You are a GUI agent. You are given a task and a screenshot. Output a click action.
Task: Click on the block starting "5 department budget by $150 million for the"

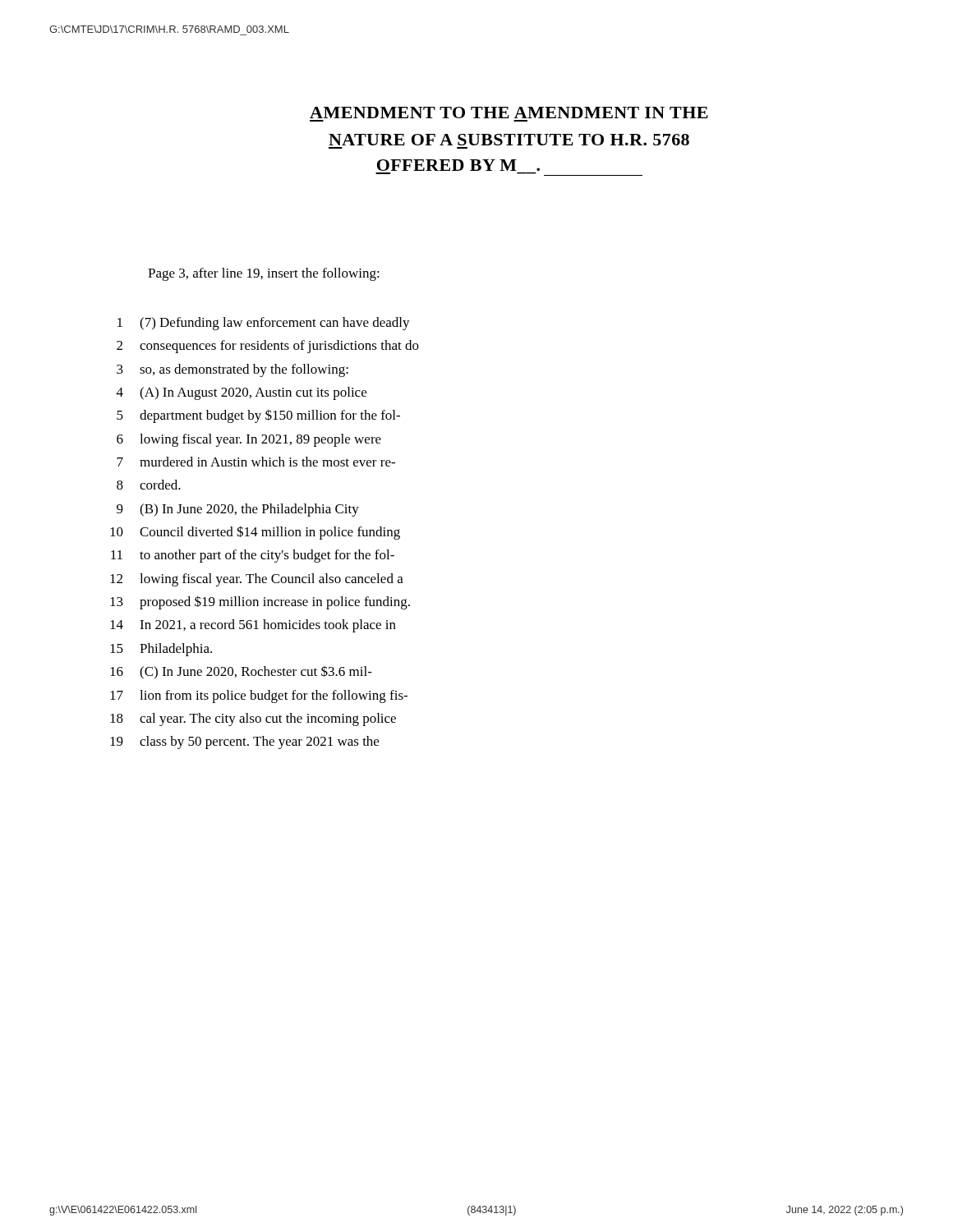click(258, 416)
